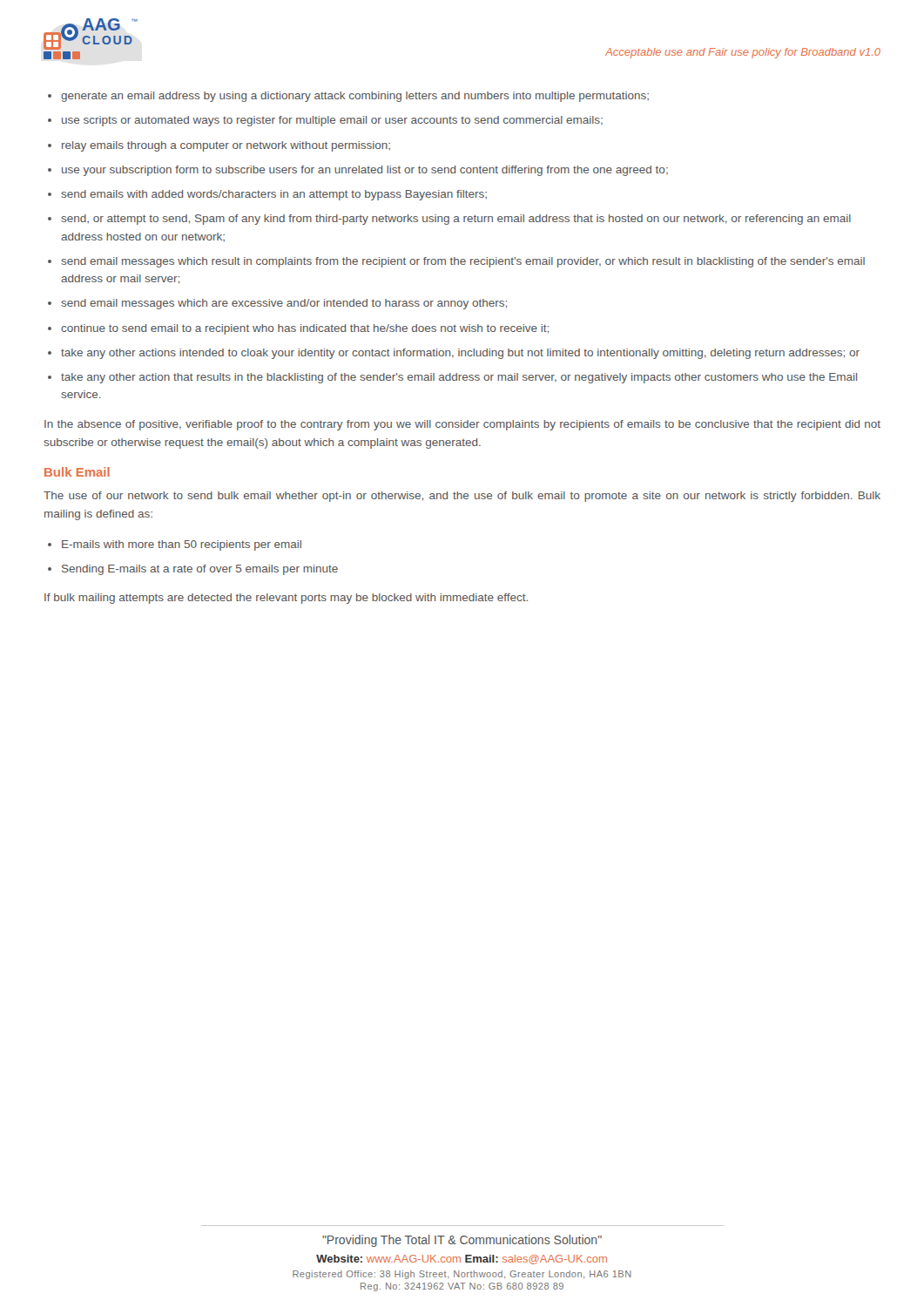
Task: Point to the region starting "use scripts or automated"
Action: 471,121
